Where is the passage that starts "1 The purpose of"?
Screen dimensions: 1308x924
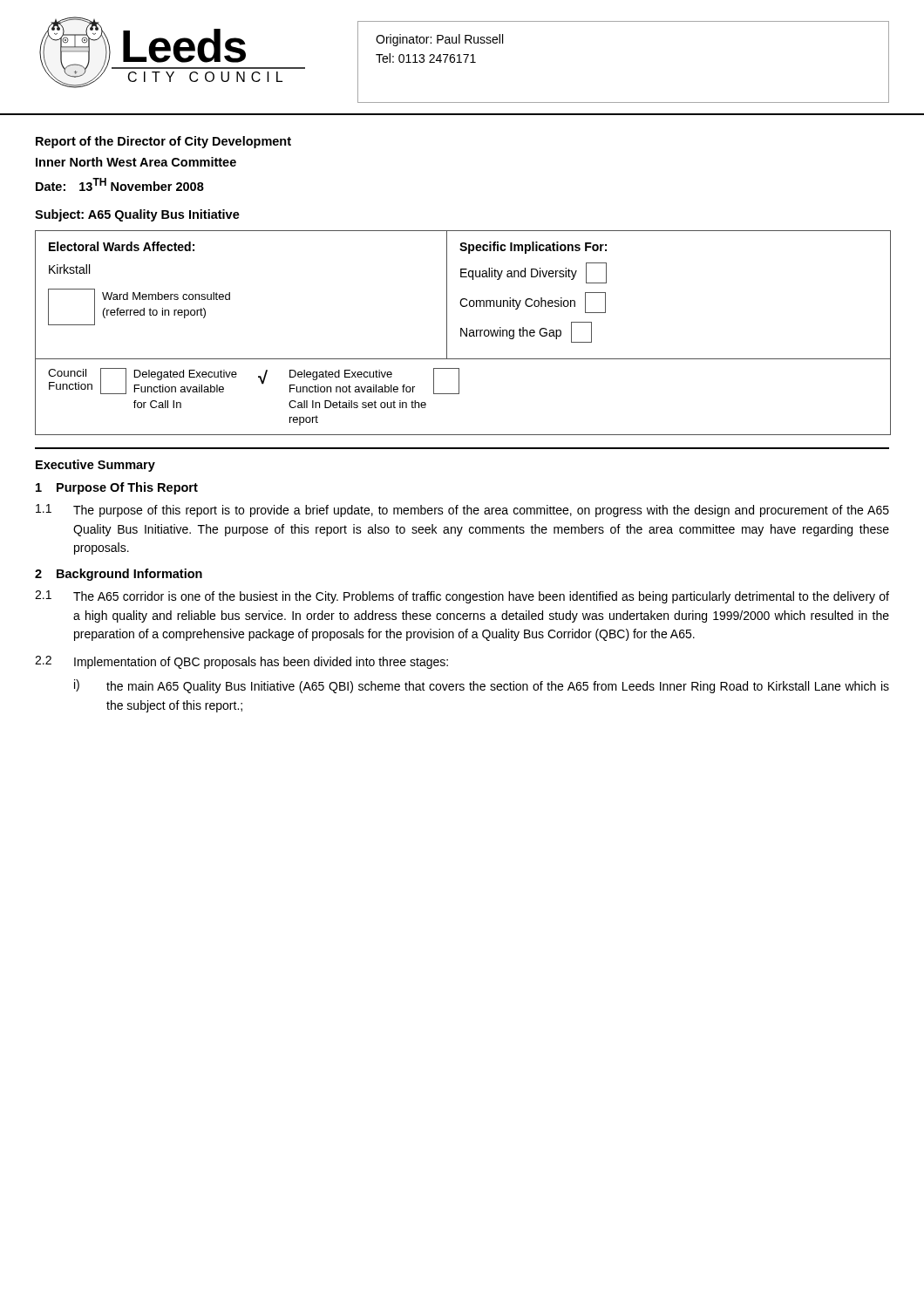(462, 530)
